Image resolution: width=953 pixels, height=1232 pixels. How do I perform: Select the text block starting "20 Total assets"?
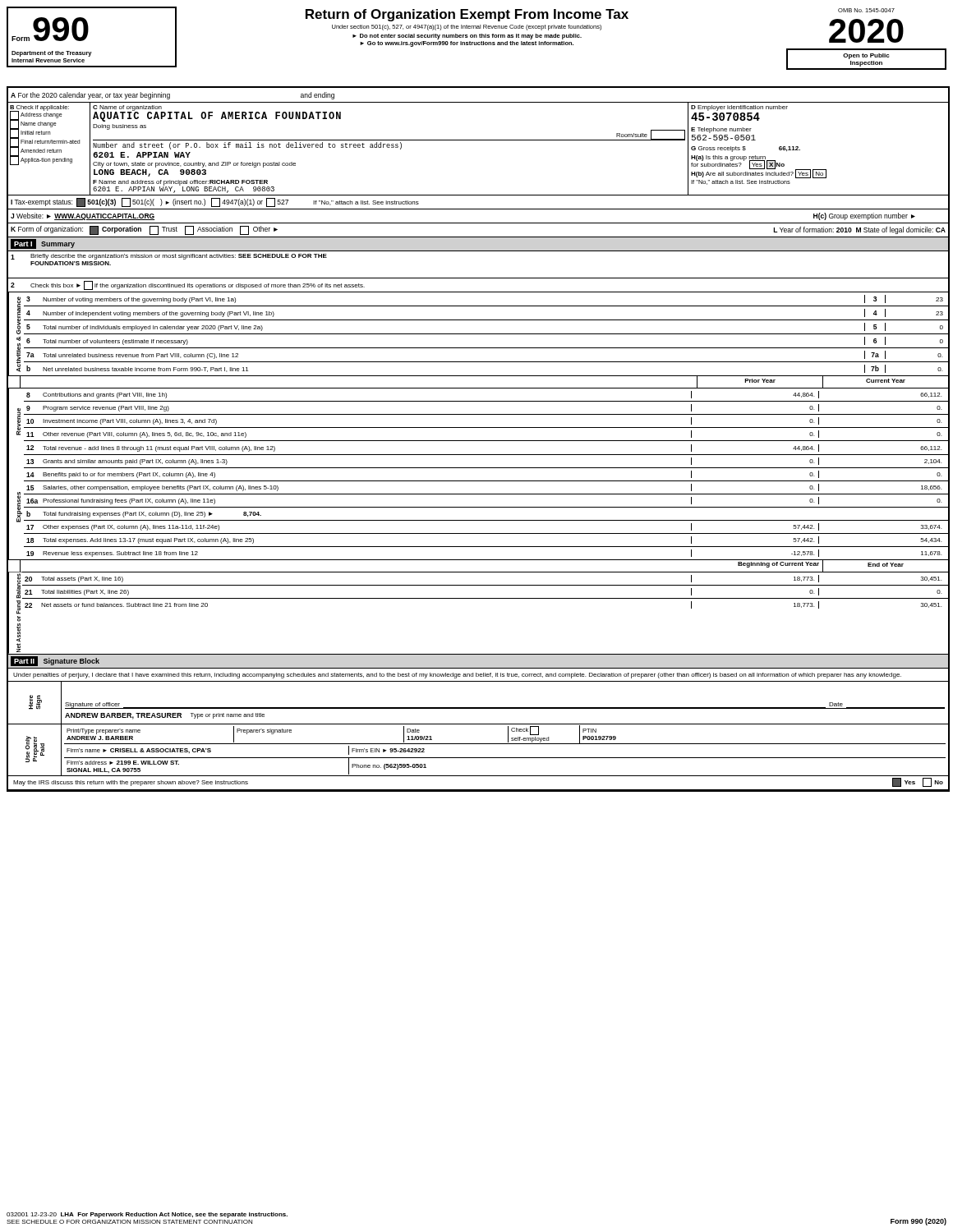click(x=485, y=579)
